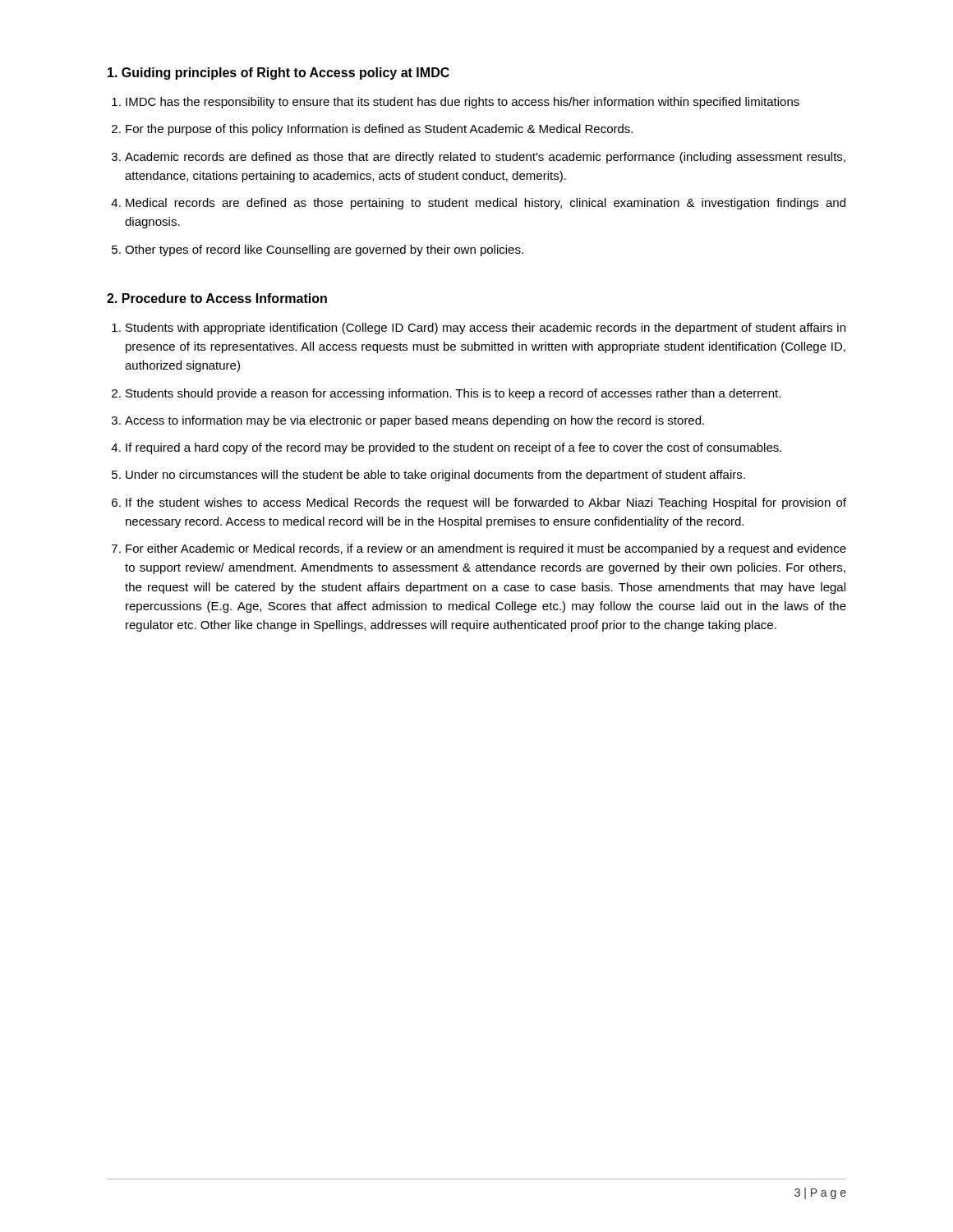Image resolution: width=953 pixels, height=1232 pixels.
Task: Point to the block starting "Students should provide a reason for"
Action: click(x=486, y=393)
